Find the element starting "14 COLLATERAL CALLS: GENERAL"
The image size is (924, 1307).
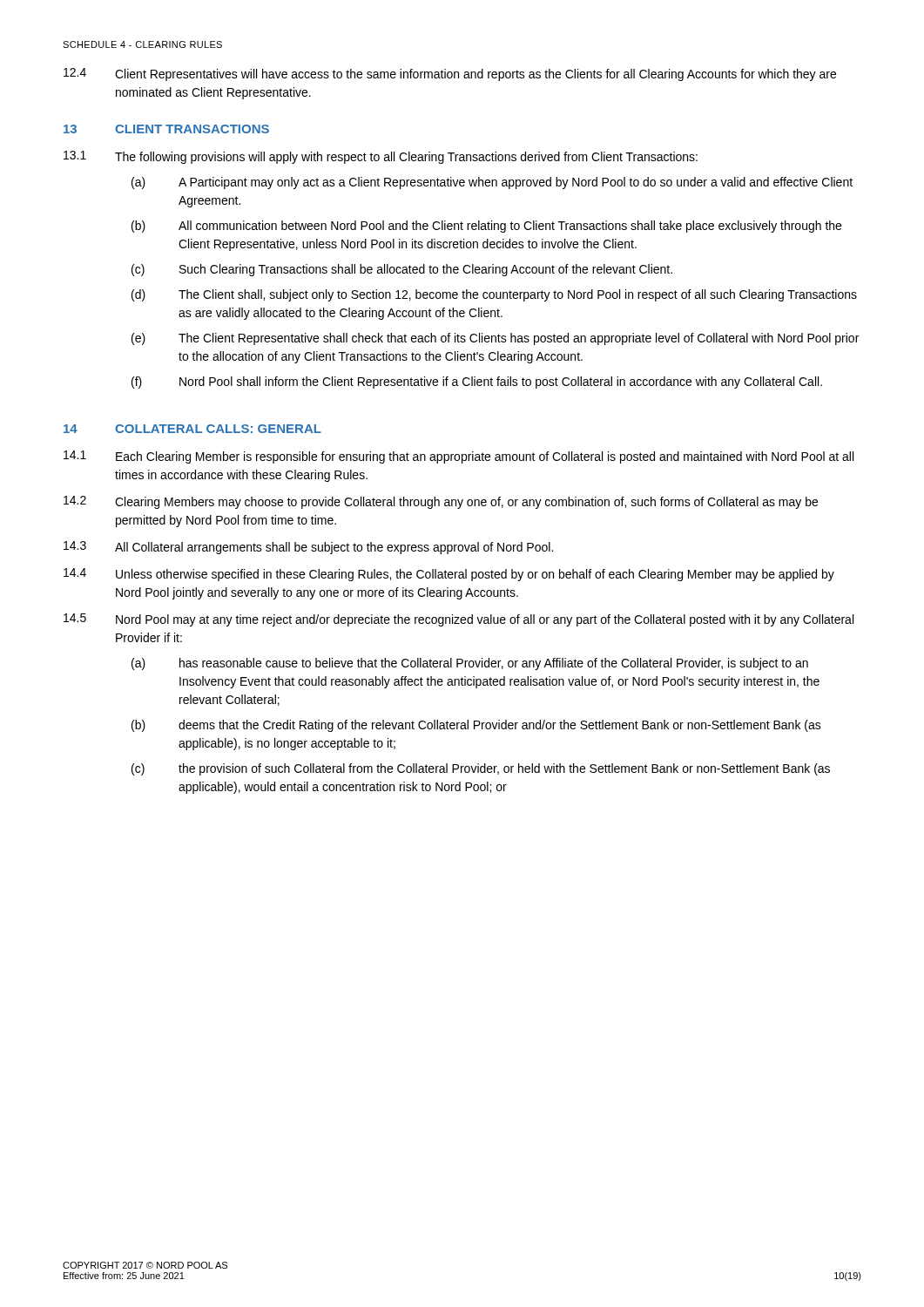click(x=192, y=428)
